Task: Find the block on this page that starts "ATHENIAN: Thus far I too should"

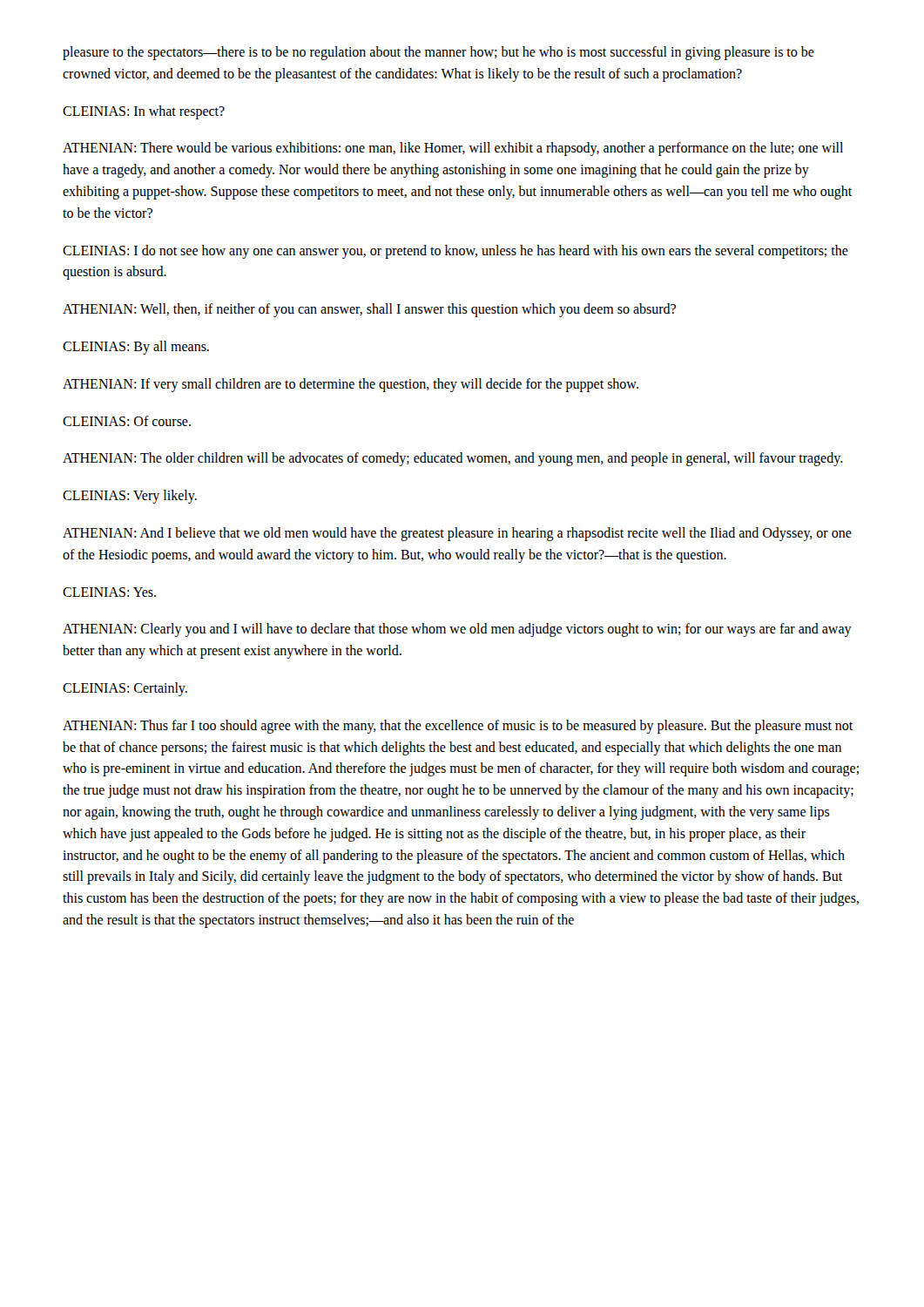Action: (462, 823)
